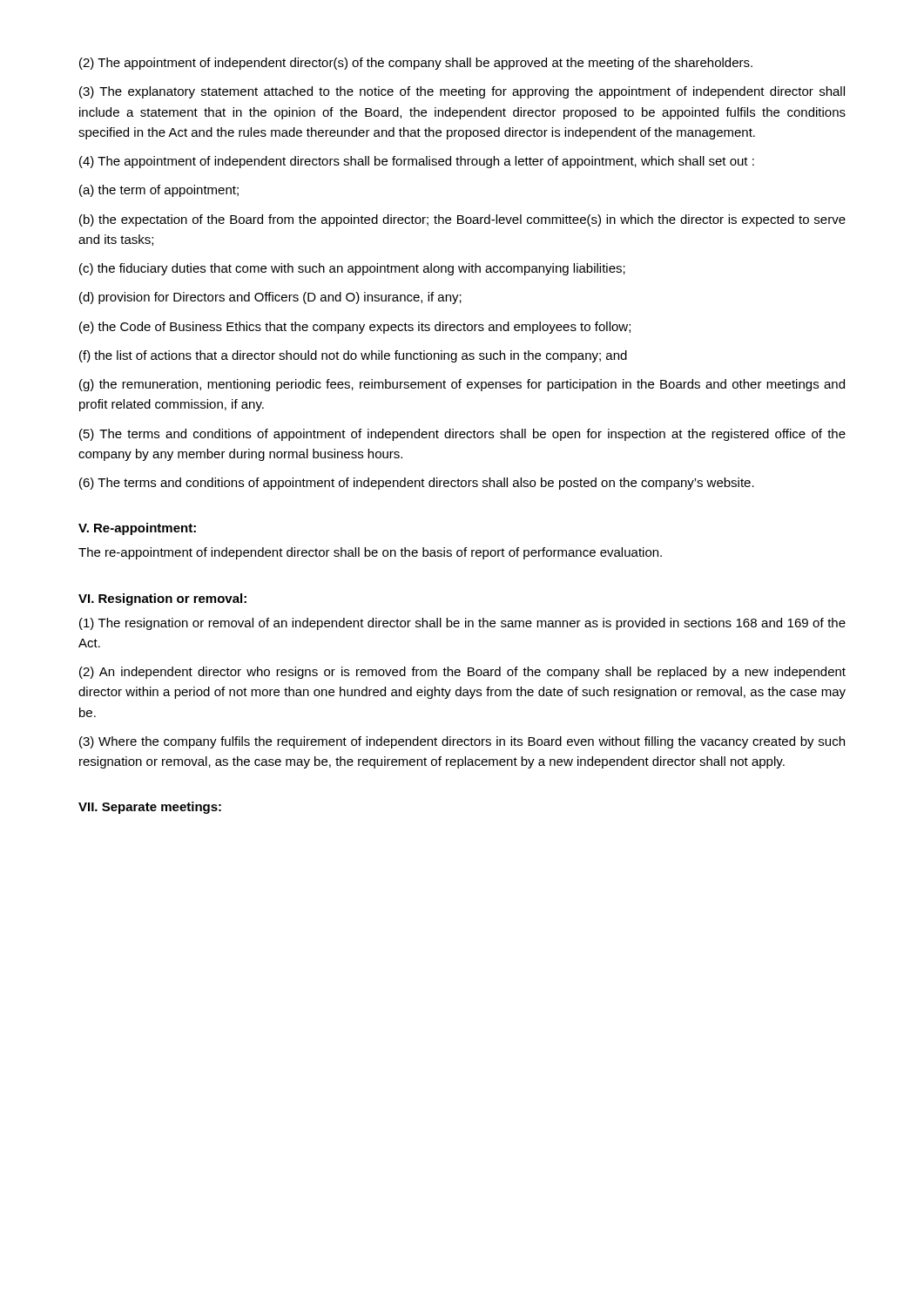Select the text block that says "(4) The appointment"
The height and width of the screenshot is (1307, 924).
[x=417, y=161]
